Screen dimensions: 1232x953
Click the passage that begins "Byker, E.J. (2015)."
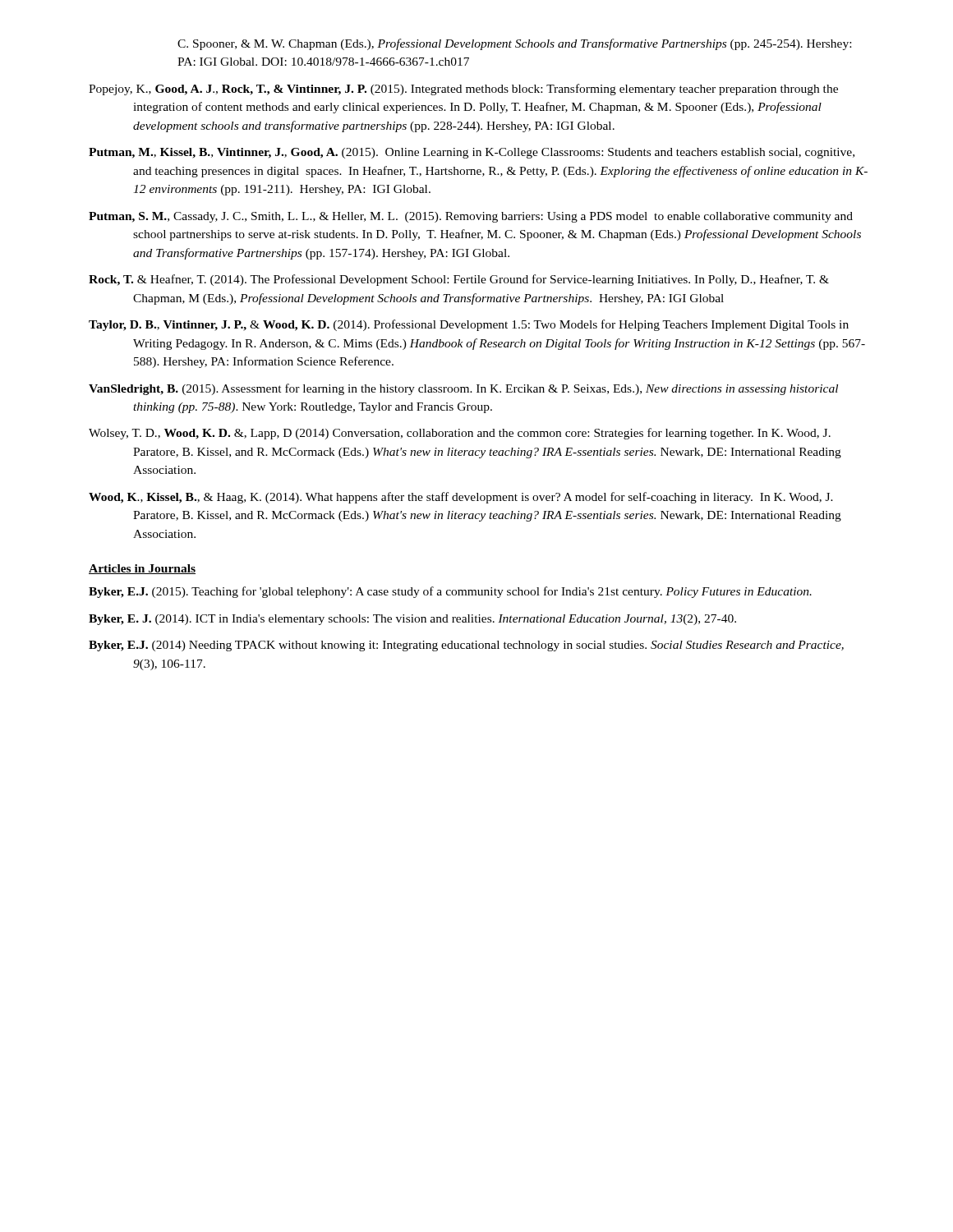(451, 591)
